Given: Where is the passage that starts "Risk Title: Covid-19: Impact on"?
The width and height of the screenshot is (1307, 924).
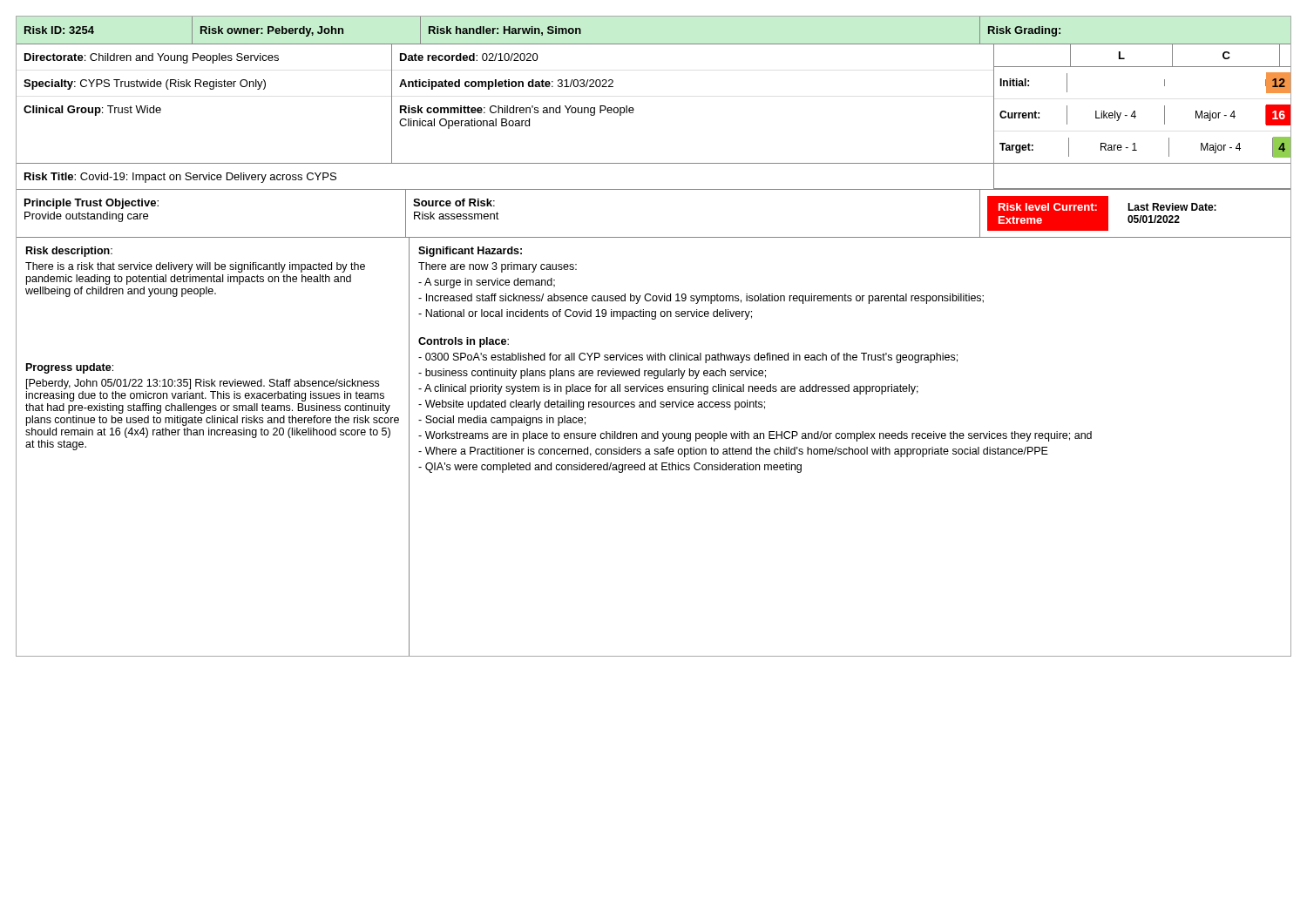Looking at the screenshot, I should 180,176.
